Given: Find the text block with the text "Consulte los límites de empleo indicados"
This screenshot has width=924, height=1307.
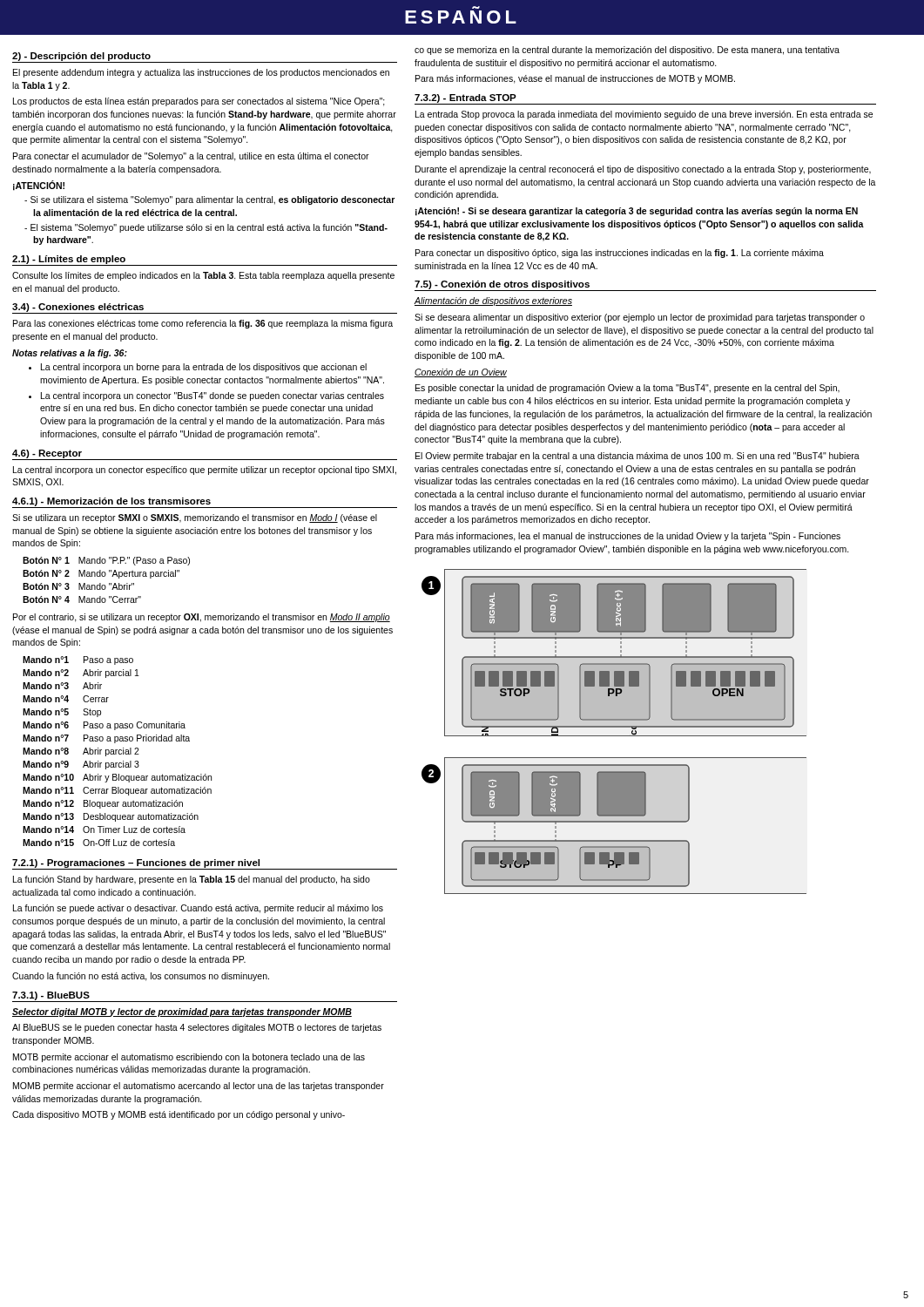Looking at the screenshot, I should (205, 282).
